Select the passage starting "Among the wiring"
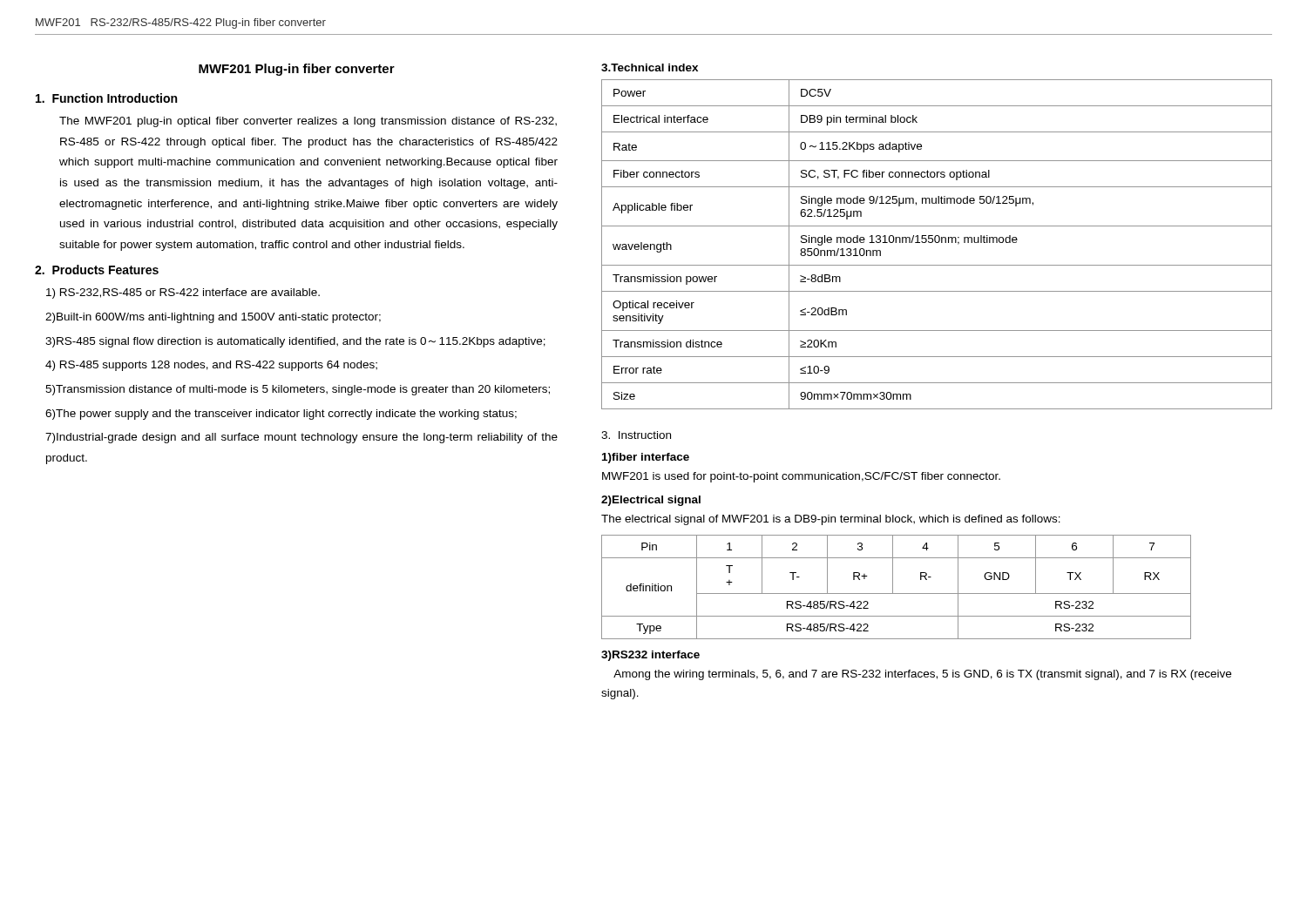The width and height of the screenshot is (1307, 924). (x=917, y=683)
